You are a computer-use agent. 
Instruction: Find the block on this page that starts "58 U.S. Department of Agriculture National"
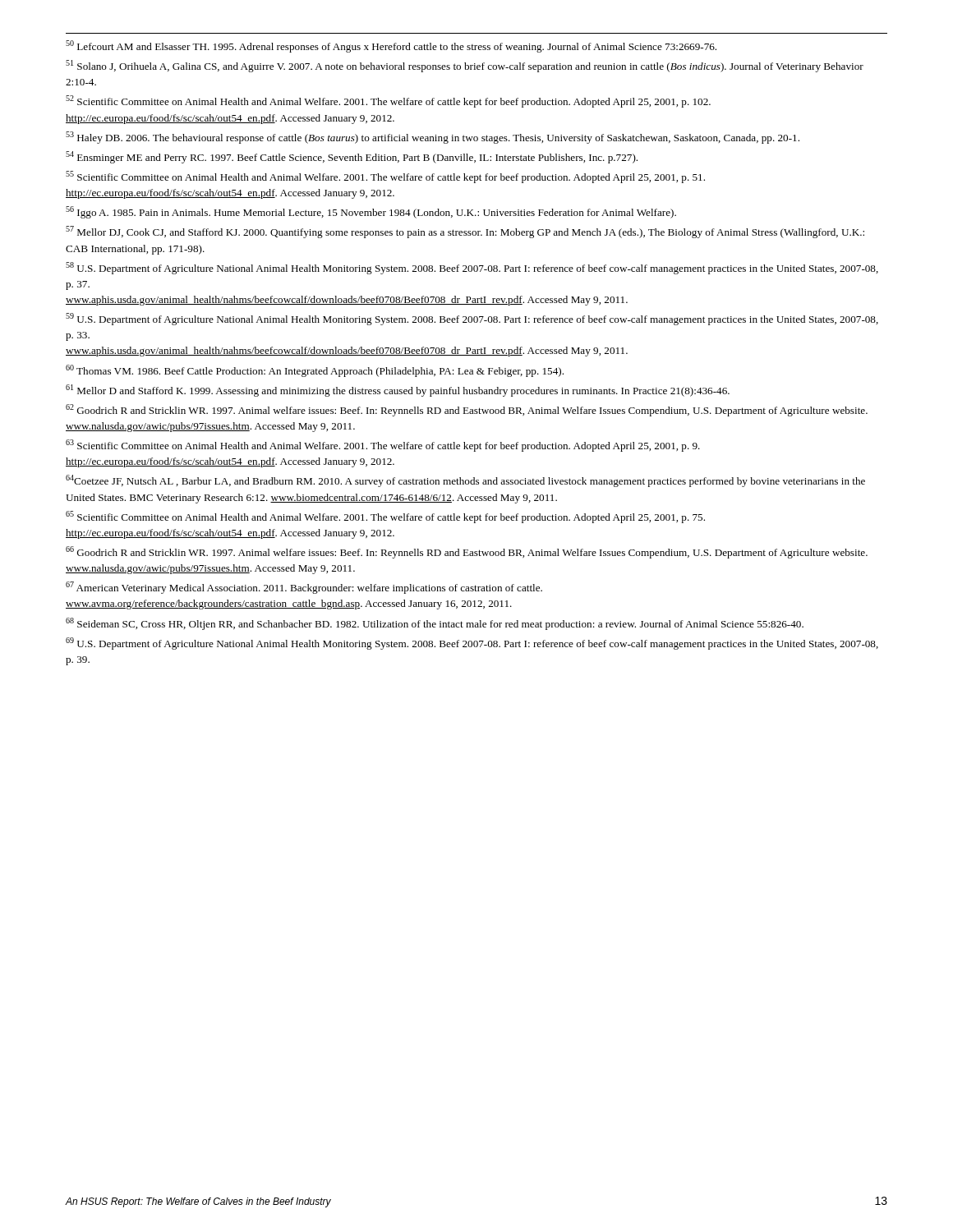472,268
